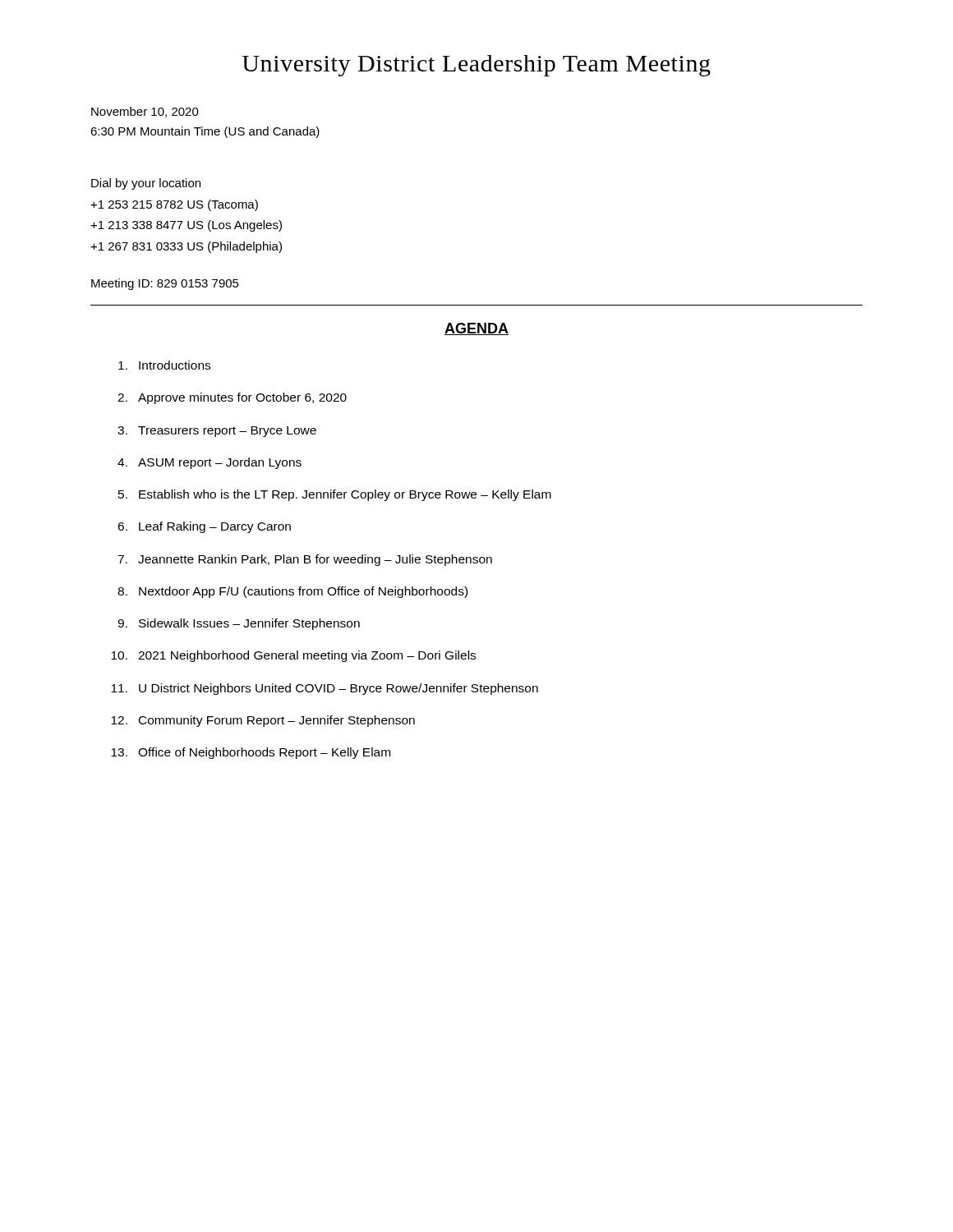Locate the list item with the text "6. Leaf Raking – Darcy Caron"
Screen dimensions: 1232x953
click(x=204, y=527)
